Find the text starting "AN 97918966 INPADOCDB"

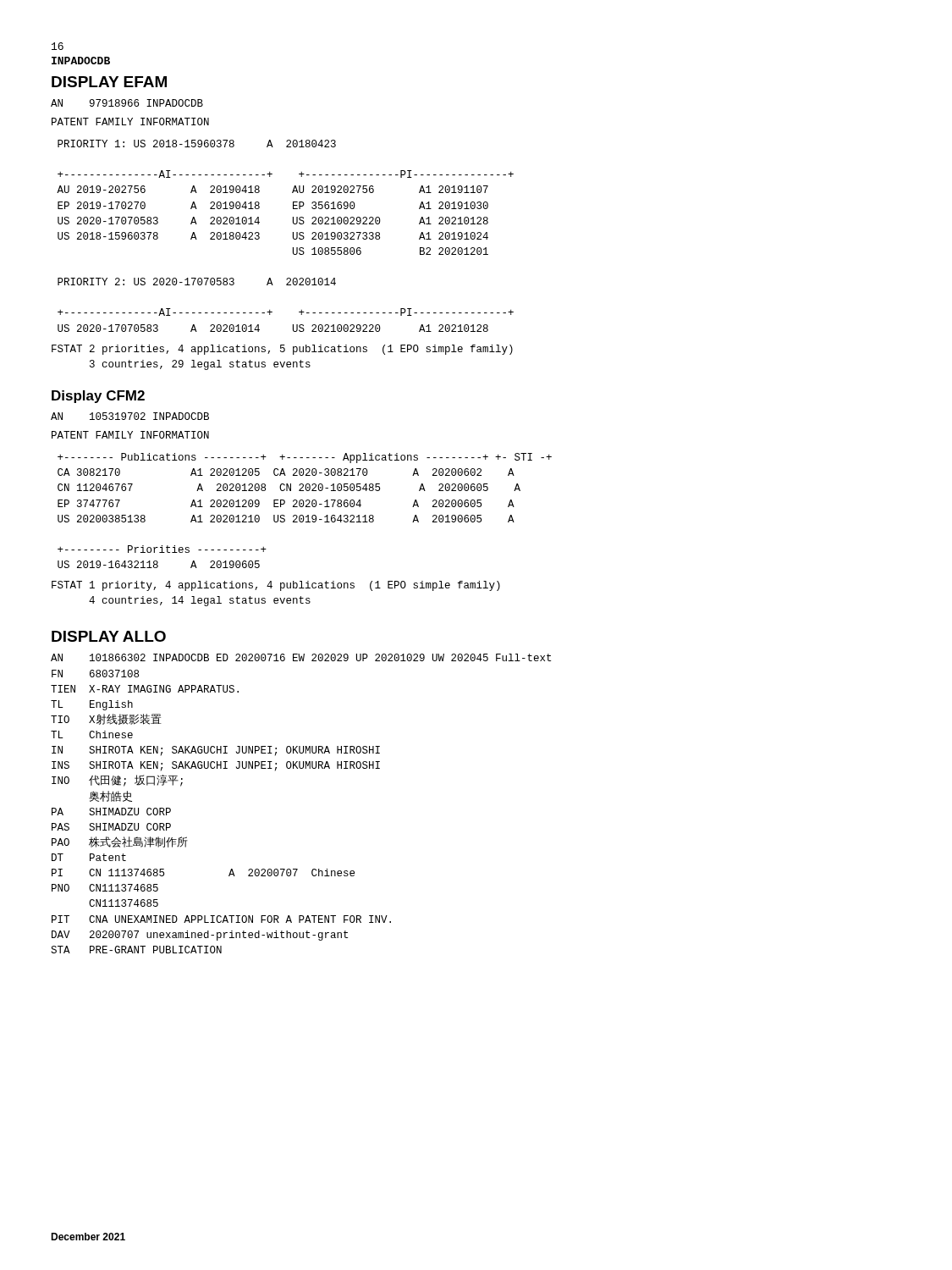pyautogui.click(x=127, y=104)
